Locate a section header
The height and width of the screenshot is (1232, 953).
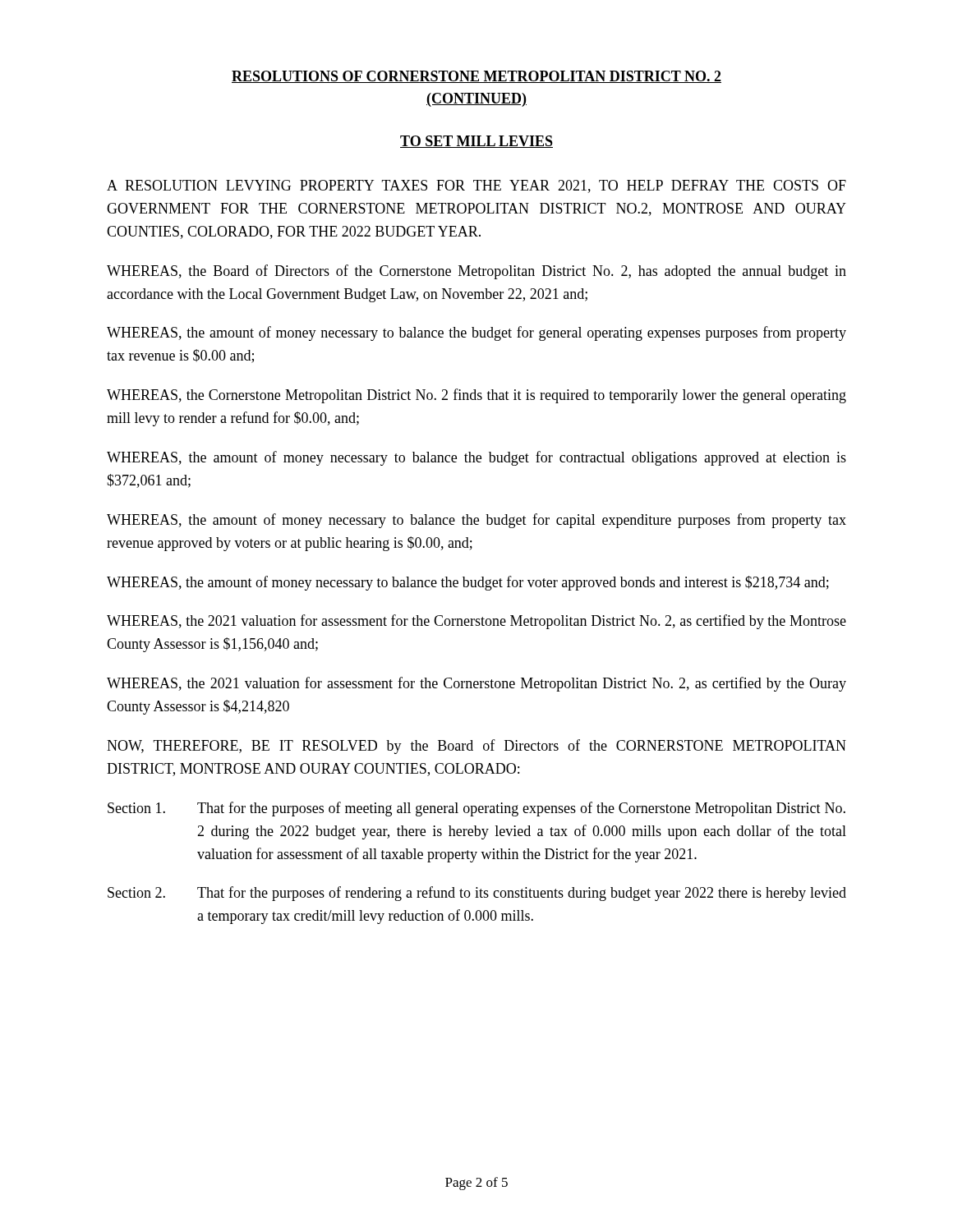[476, 141]
